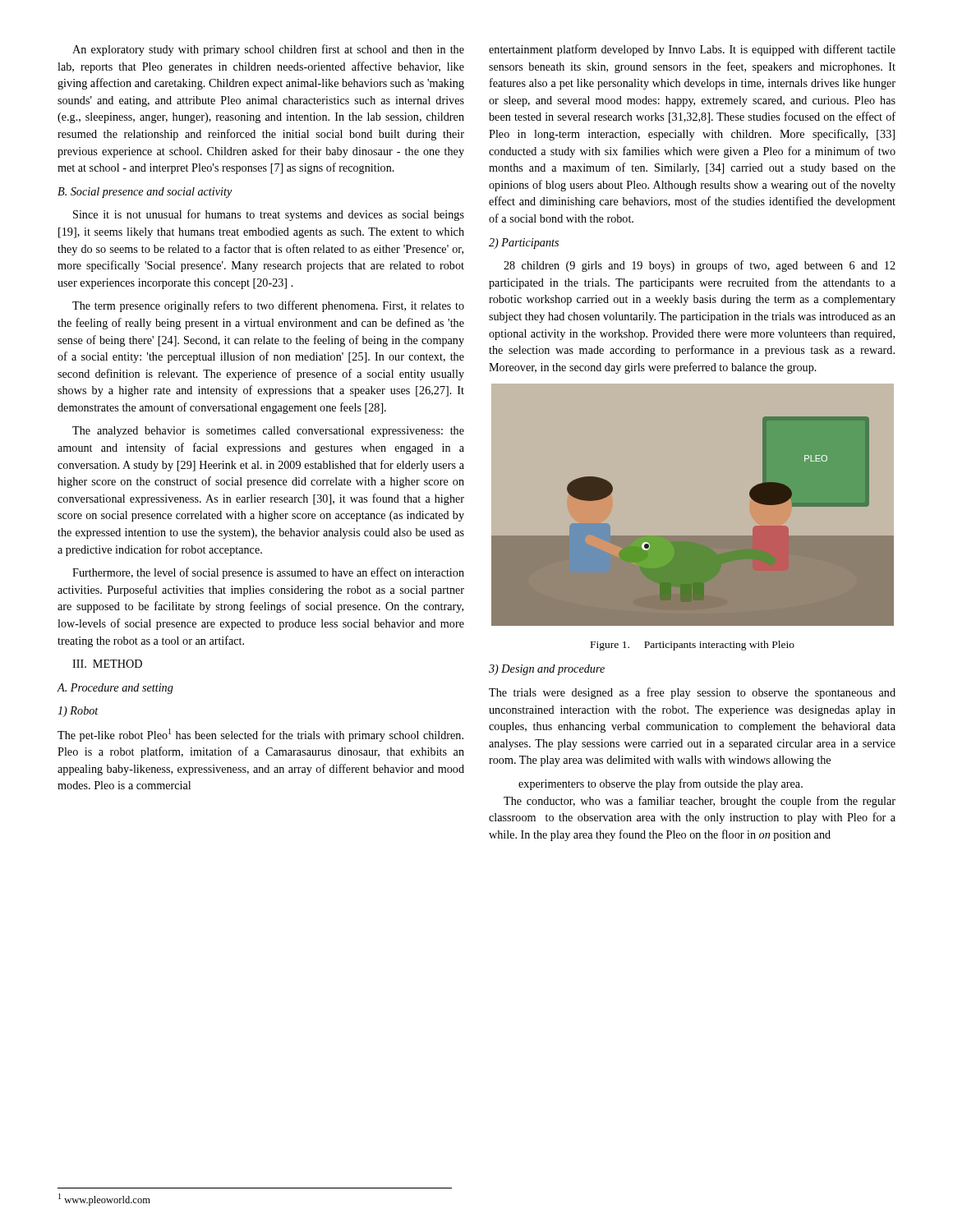This screenshot has height=1232, width=953.
Task: Click on the element starting "The analyzed behavior is"
Action: point(261,490)
